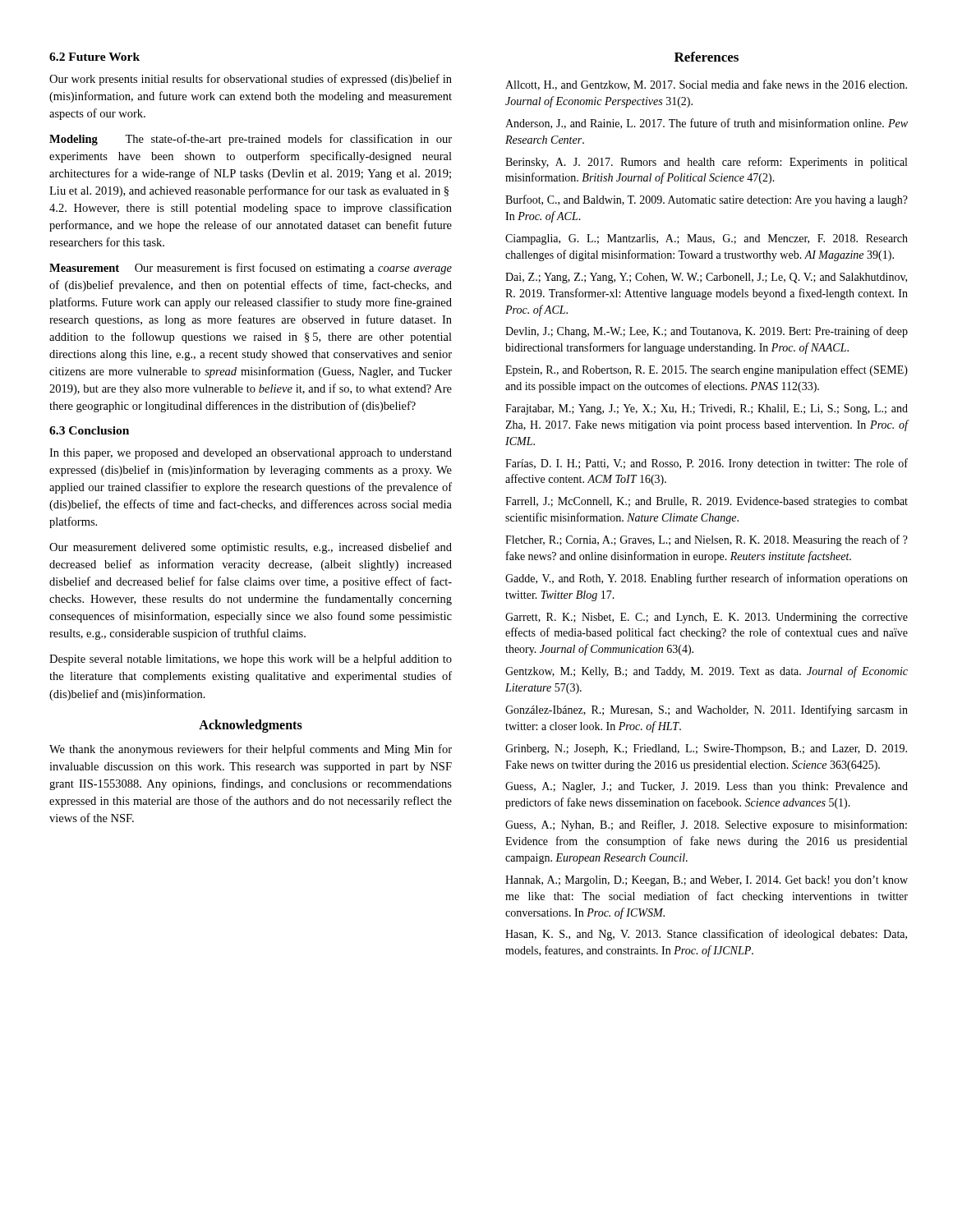This screenshot has height=1232, width=953.
Task: Click on the block starting "Ciampaglia, G. L.; Mantzarlis, A.;"
Action: tap(707, 247)
